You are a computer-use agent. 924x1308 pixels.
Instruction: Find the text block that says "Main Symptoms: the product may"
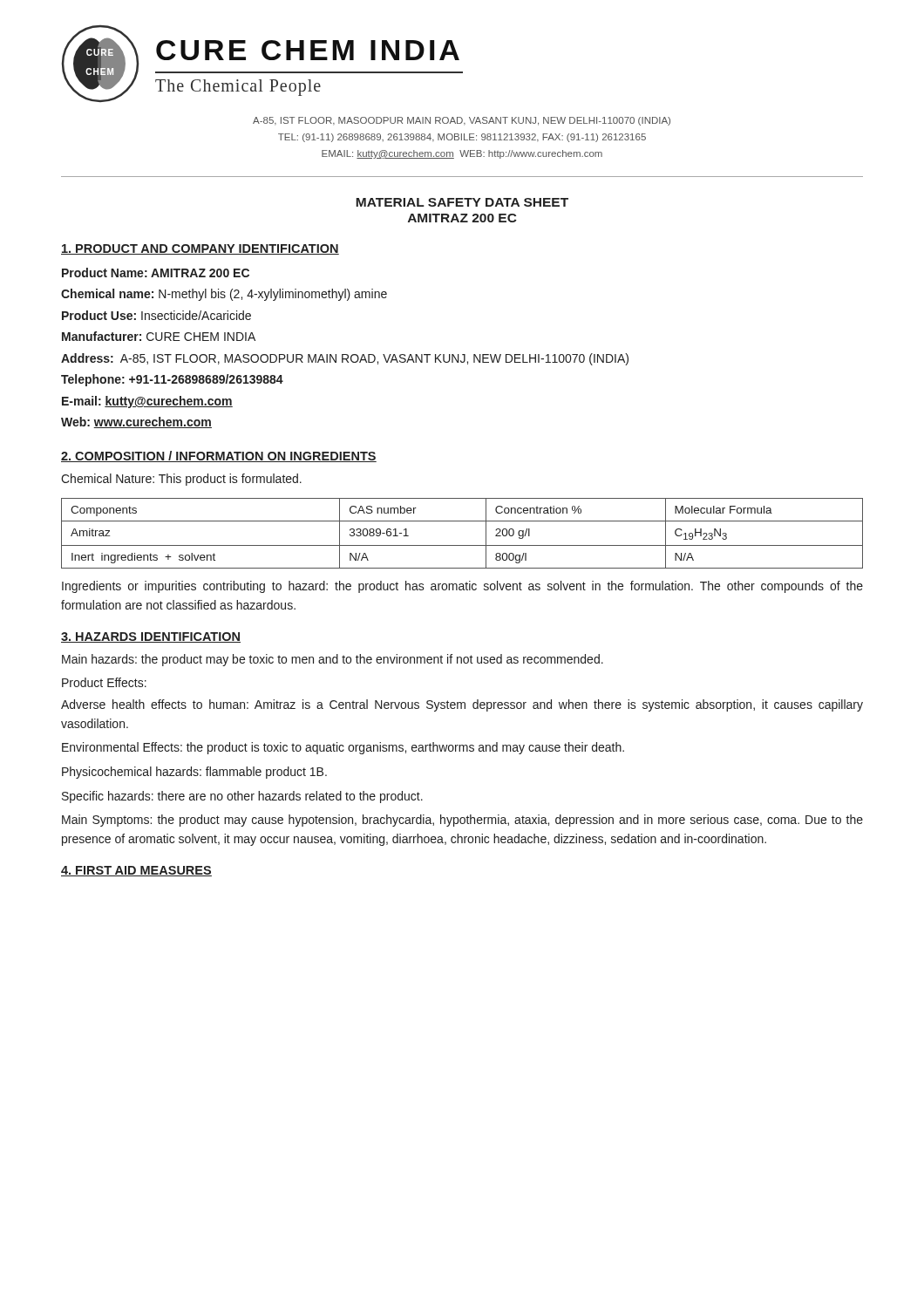462,830
